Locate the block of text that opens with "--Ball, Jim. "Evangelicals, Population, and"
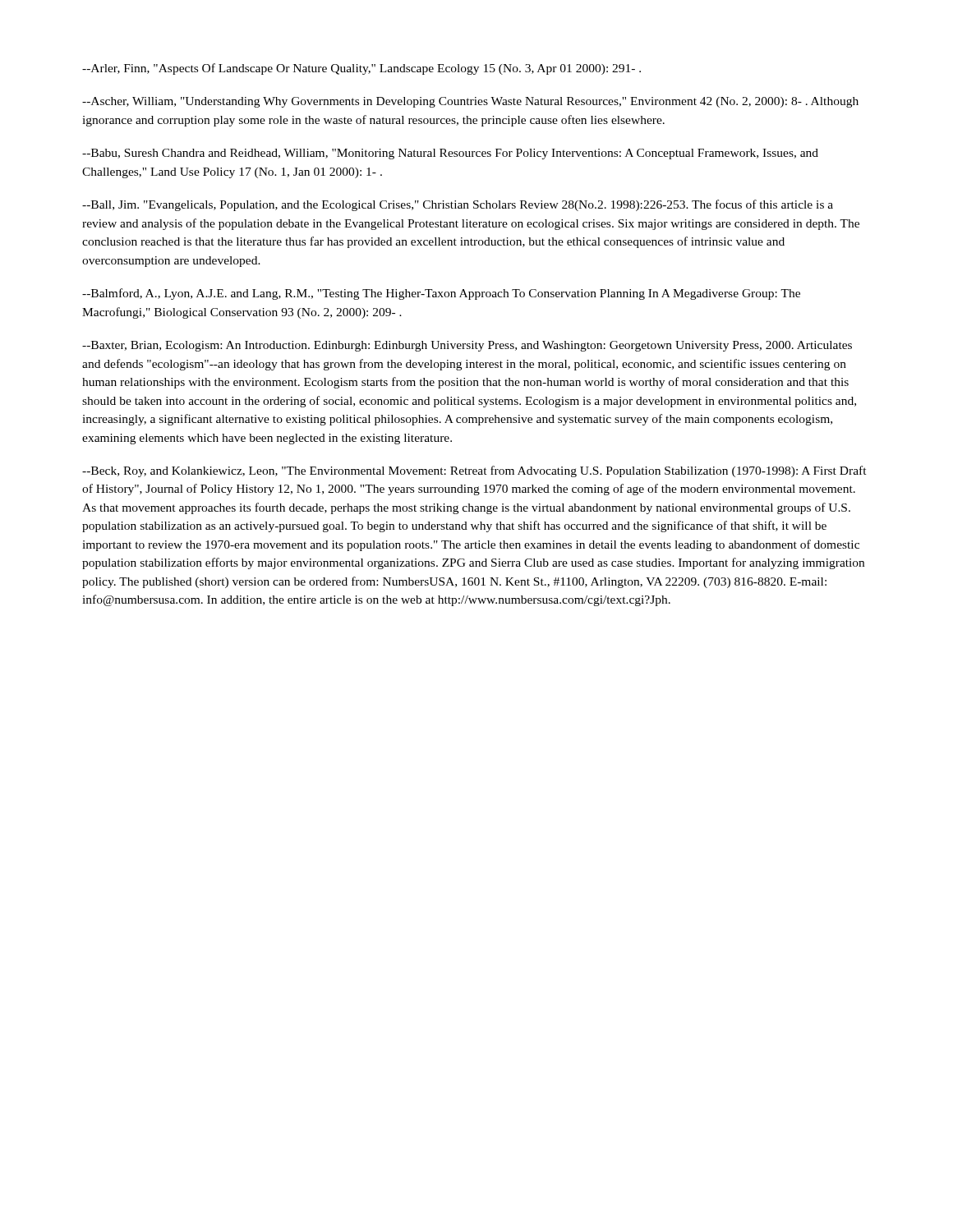The width and height of the screenshot is (953, 1232). click(x=471, y=232)
